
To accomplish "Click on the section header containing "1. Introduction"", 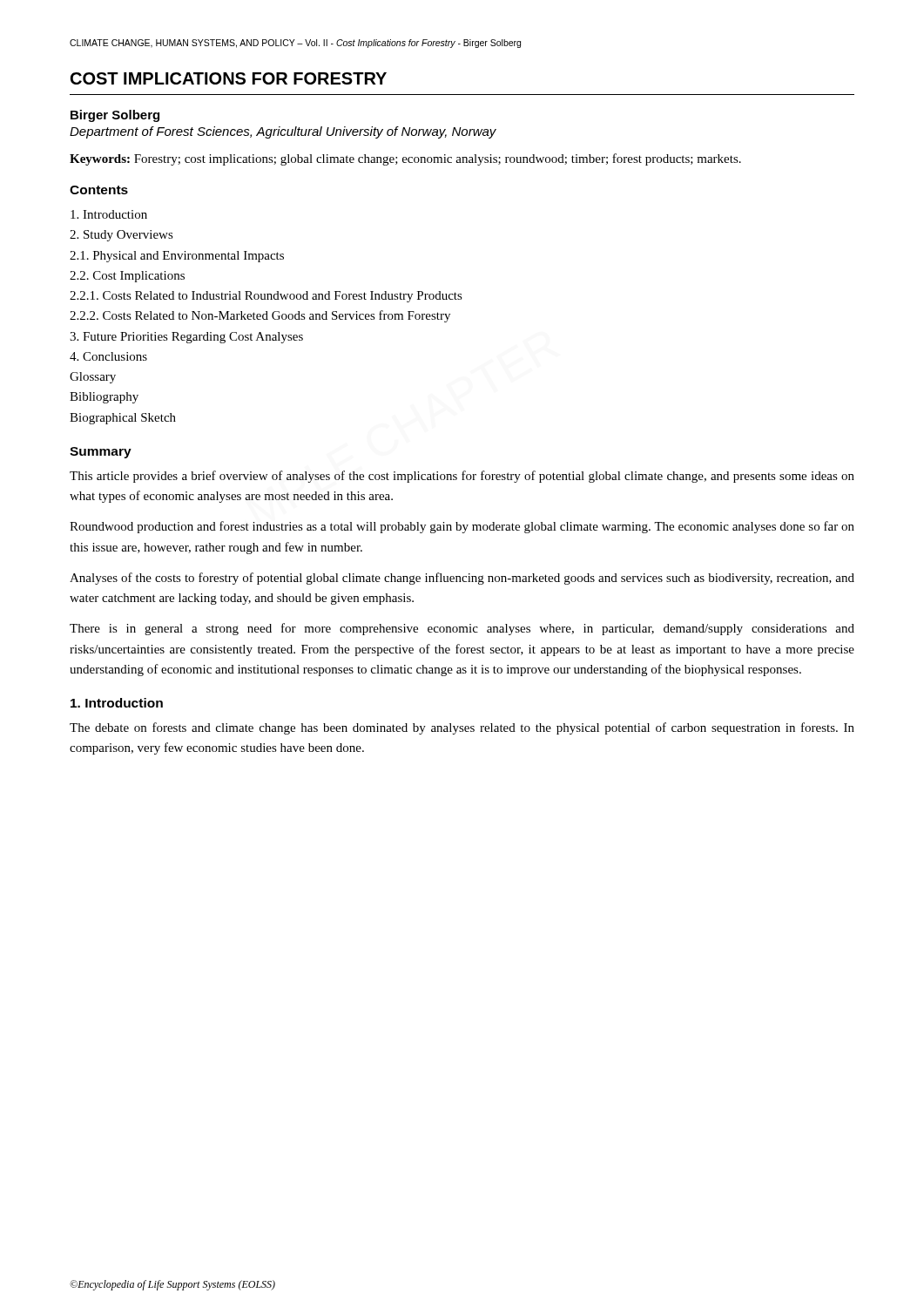I will pyautogui.click(x=117, y=703).
